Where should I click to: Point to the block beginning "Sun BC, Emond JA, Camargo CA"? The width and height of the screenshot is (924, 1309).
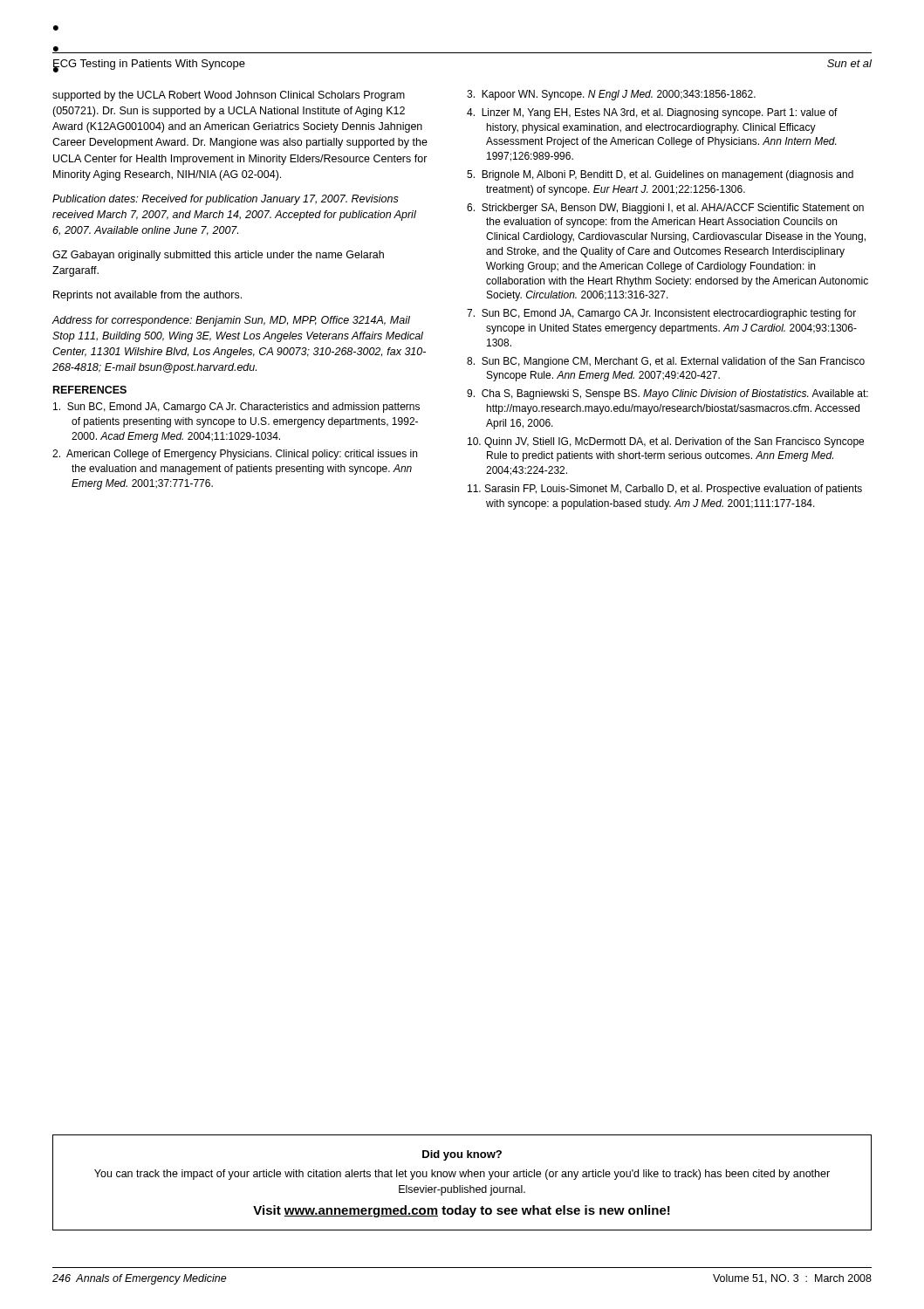[x=236, y=421]
